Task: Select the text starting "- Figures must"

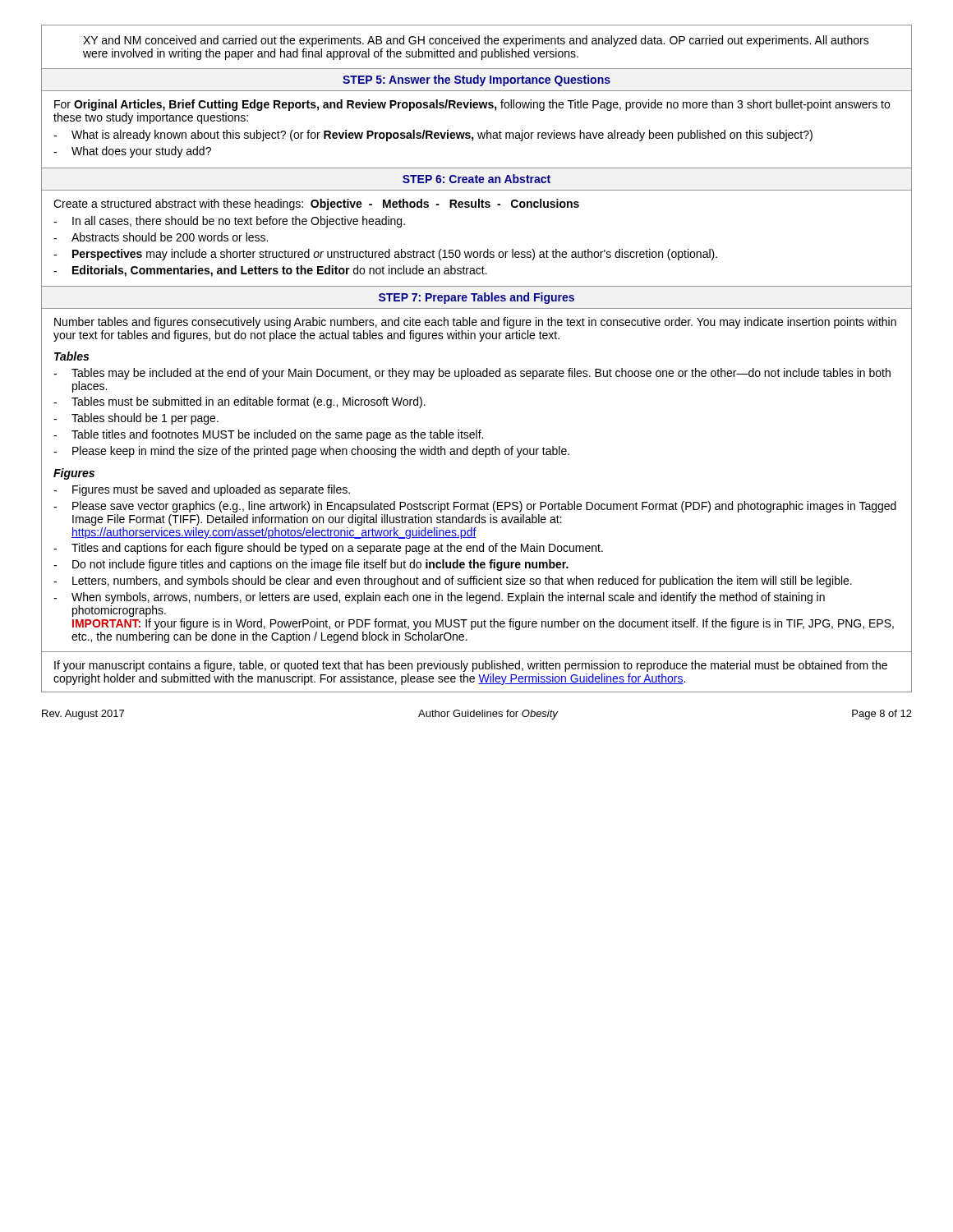Action: click(202, 490)
